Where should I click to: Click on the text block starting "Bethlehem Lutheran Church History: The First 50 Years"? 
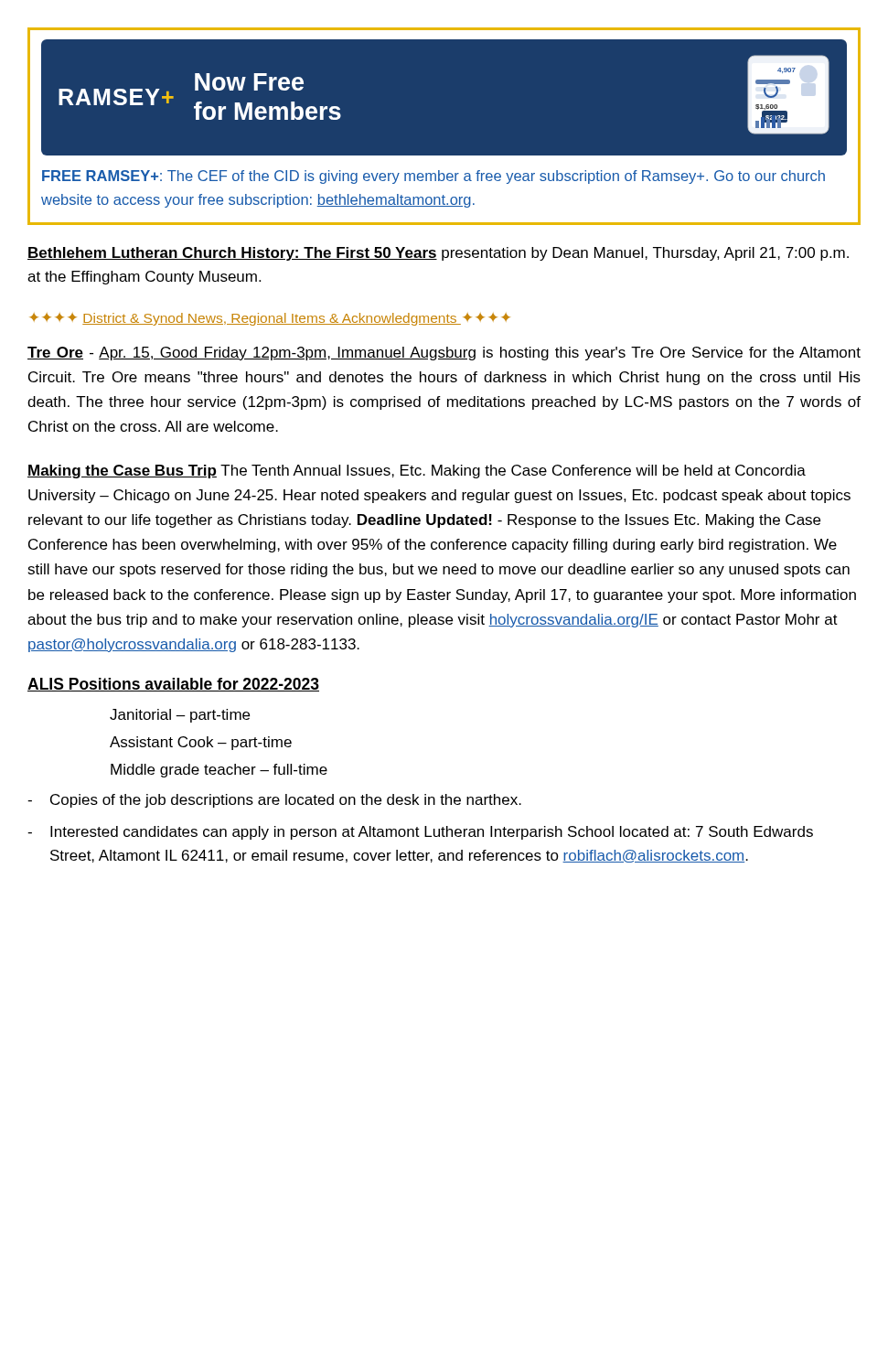[x=439, y=265]
